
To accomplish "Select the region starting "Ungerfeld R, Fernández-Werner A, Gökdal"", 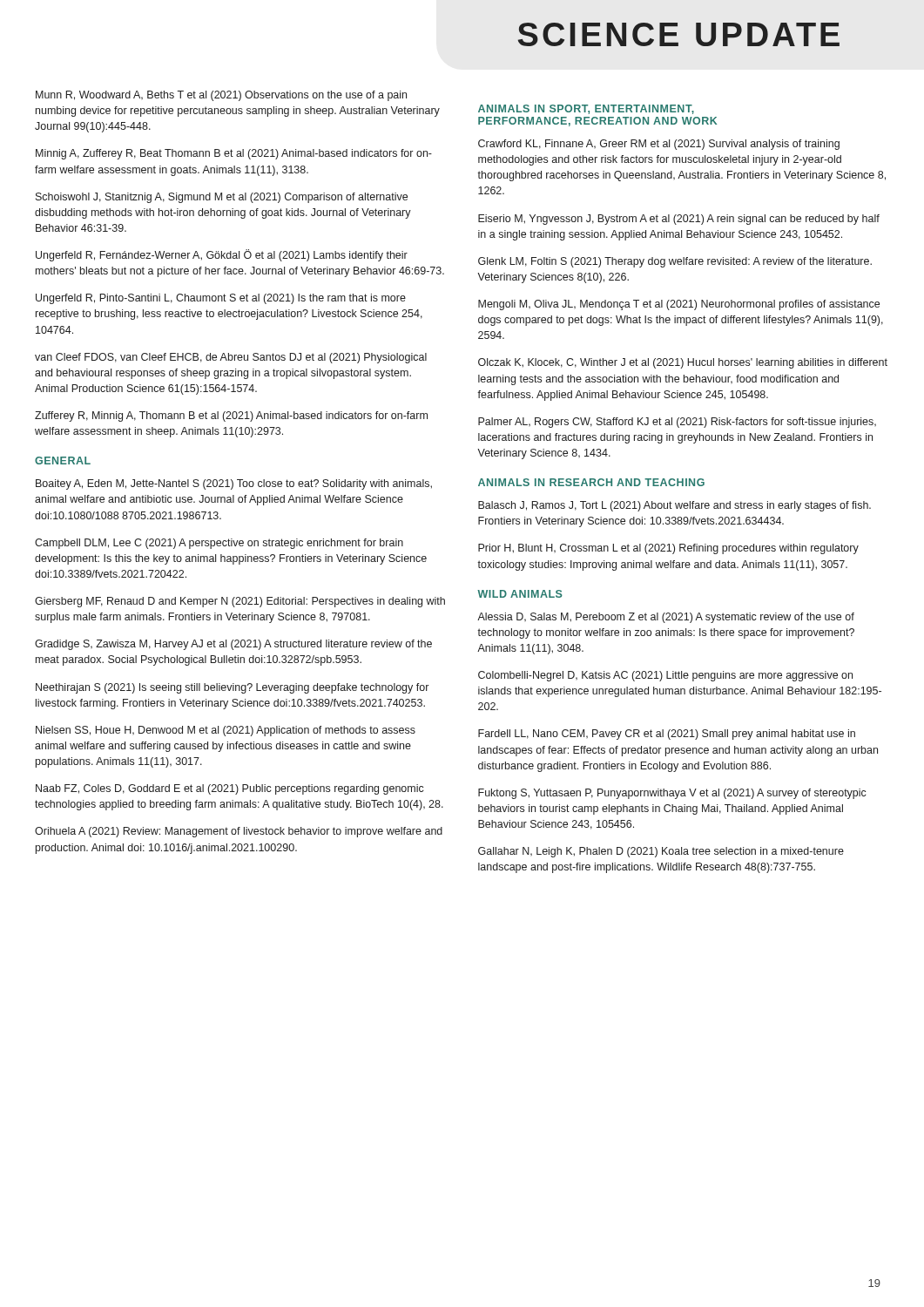I will (240, 263).
